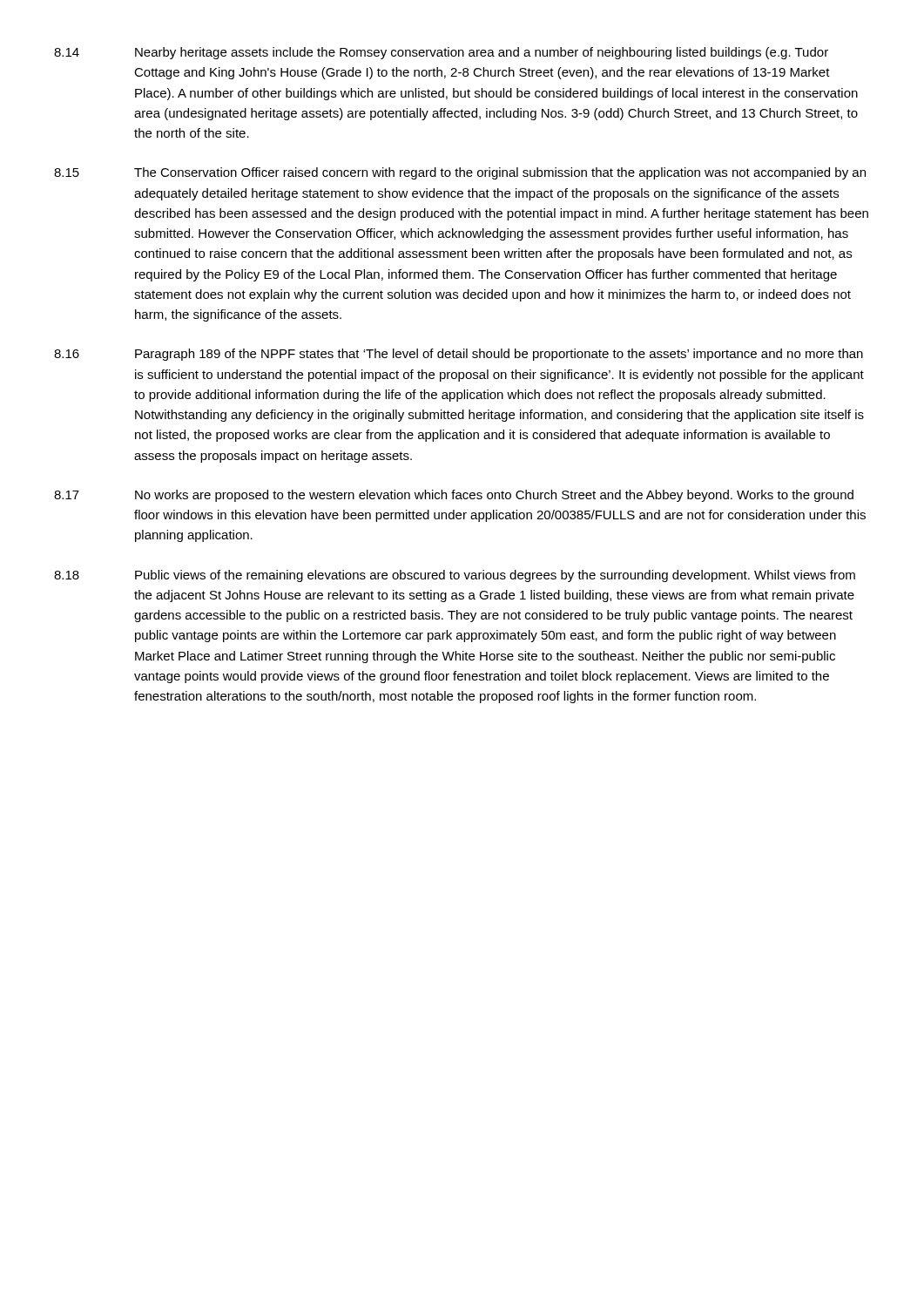
Task: Navigate to the region starting "8.18 Public views of the"
Action: 462,635
